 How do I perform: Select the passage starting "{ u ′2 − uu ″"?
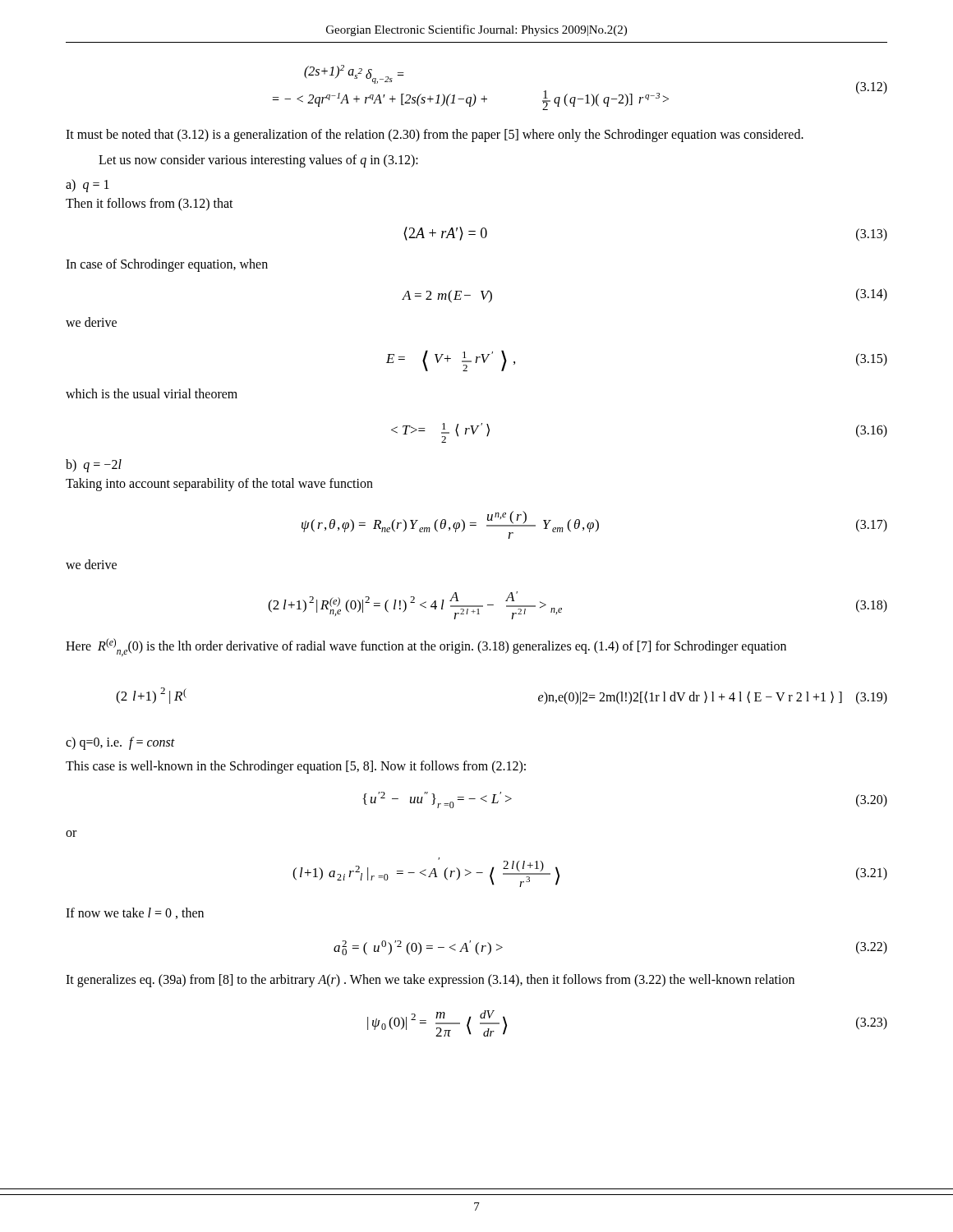[433, 800]
